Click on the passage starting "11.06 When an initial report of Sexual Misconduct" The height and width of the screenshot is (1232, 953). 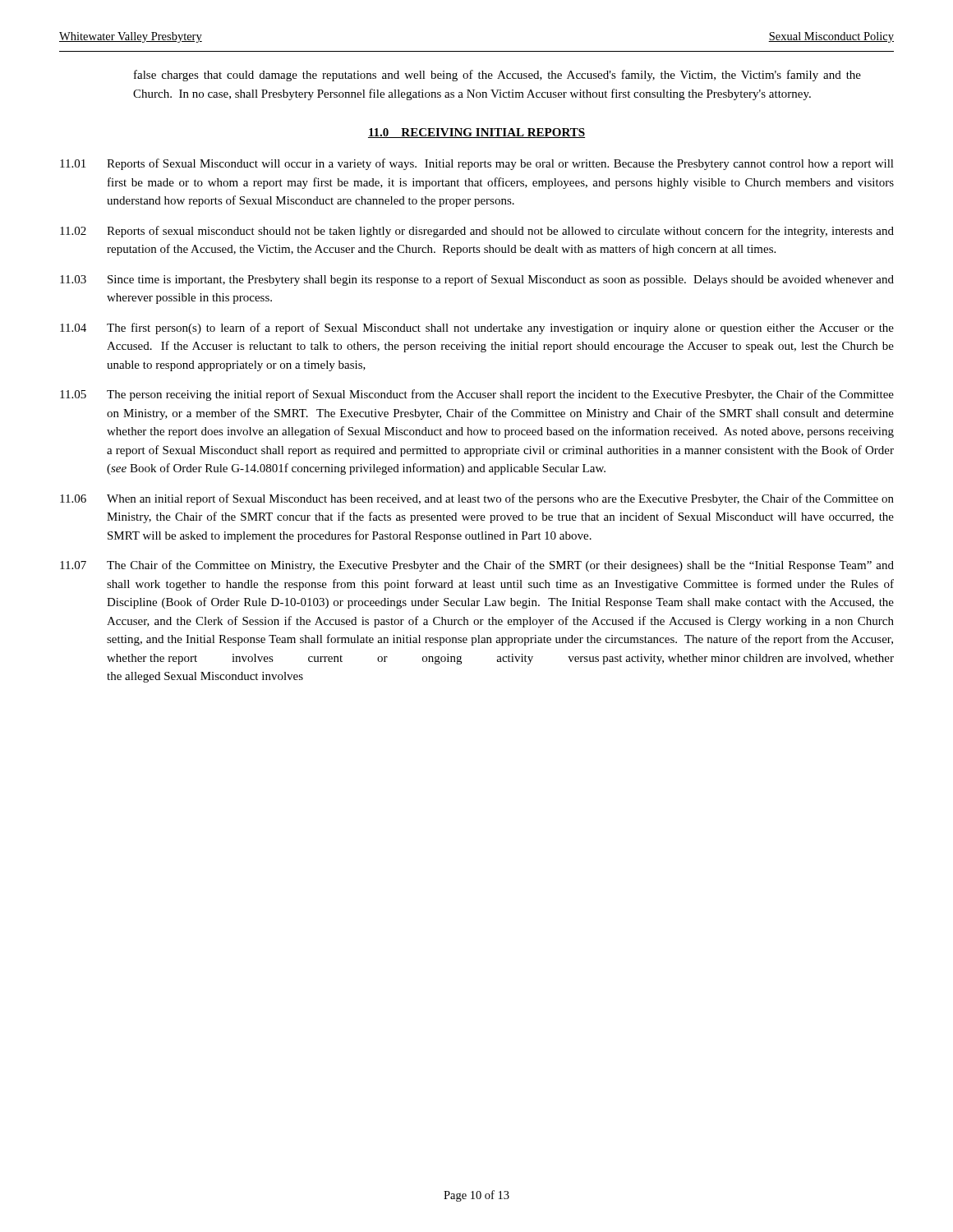476,517
